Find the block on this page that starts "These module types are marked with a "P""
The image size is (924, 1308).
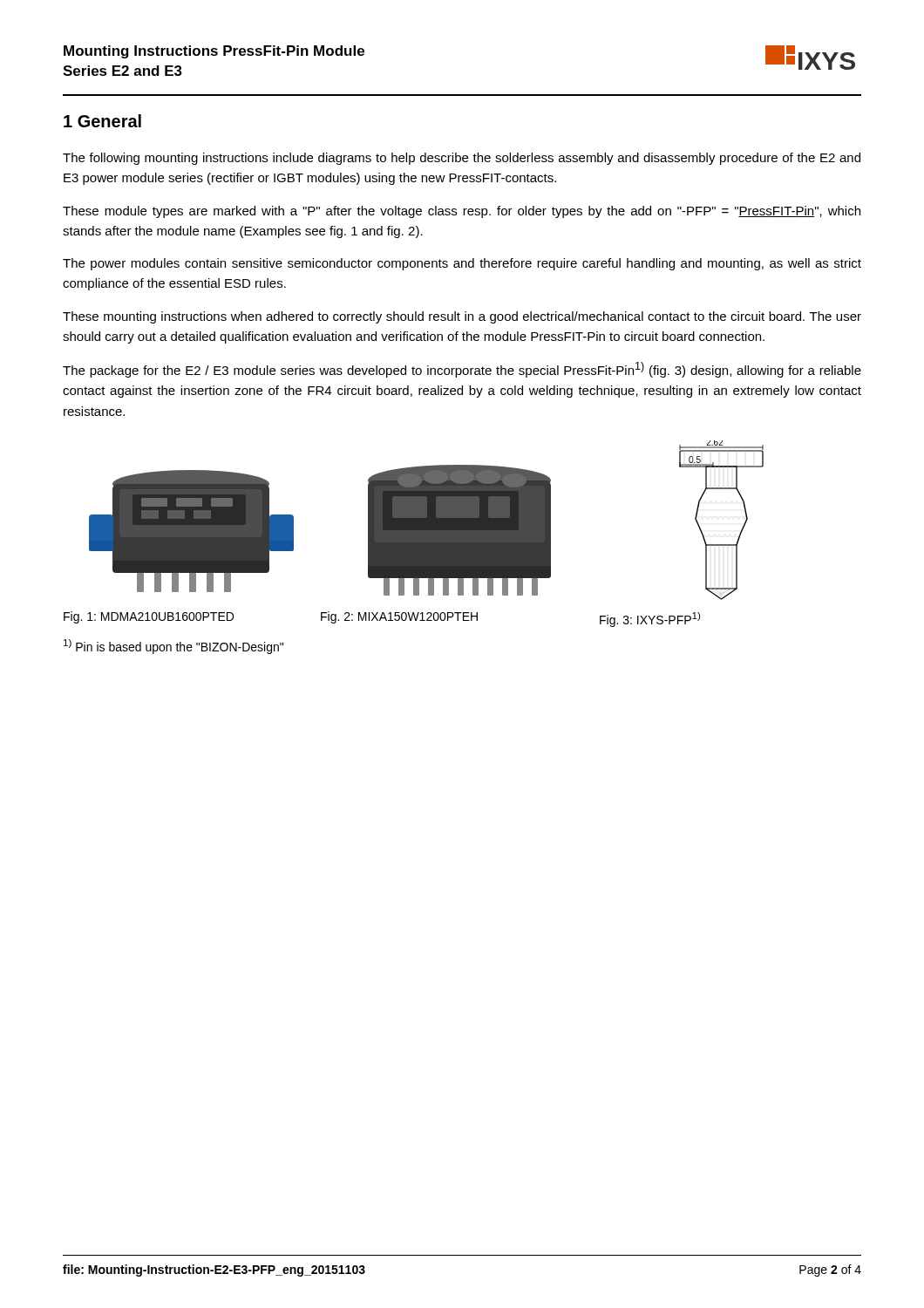(x=462, y=220)
